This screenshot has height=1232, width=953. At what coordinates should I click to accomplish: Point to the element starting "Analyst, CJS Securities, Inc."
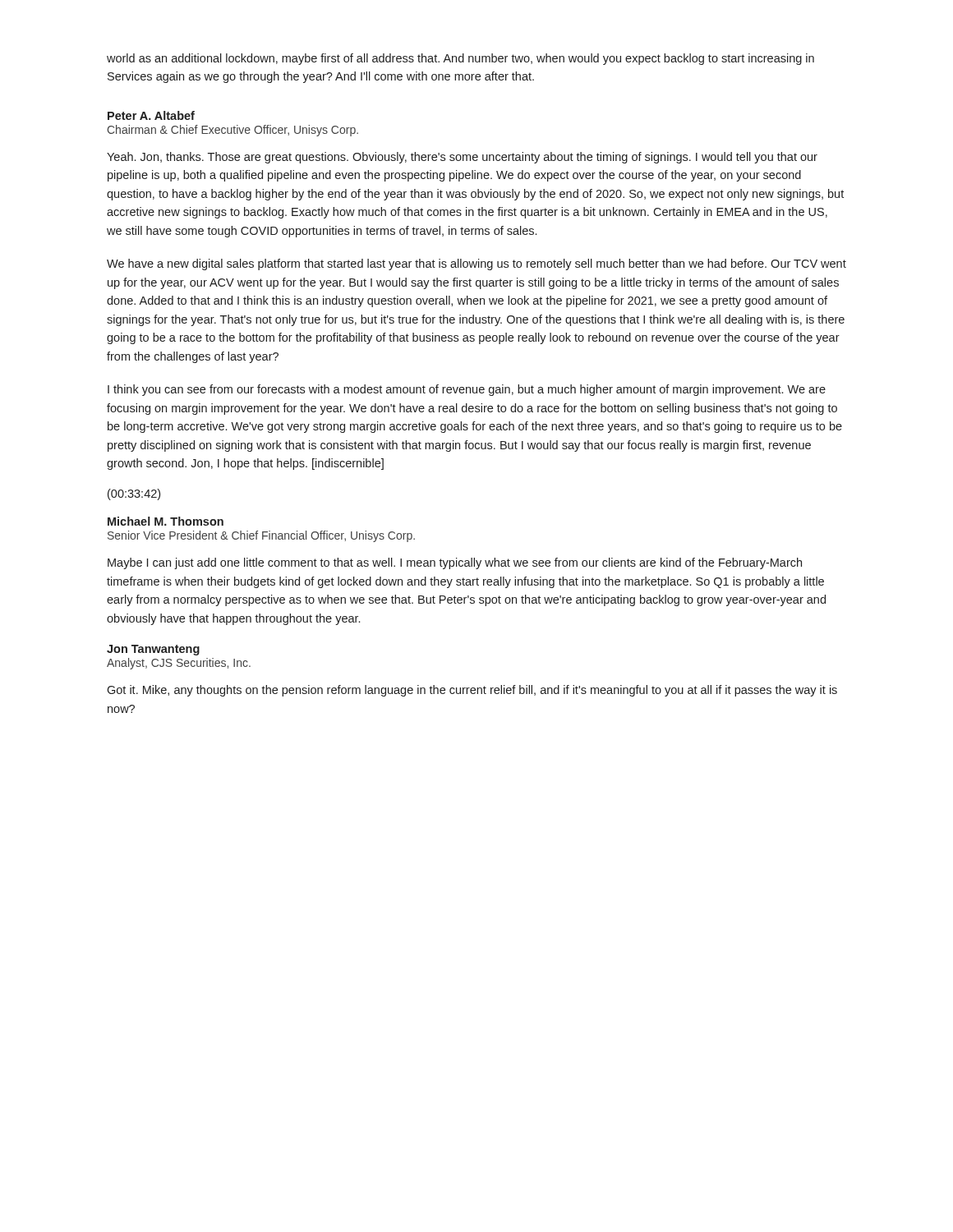coord(179,663)
